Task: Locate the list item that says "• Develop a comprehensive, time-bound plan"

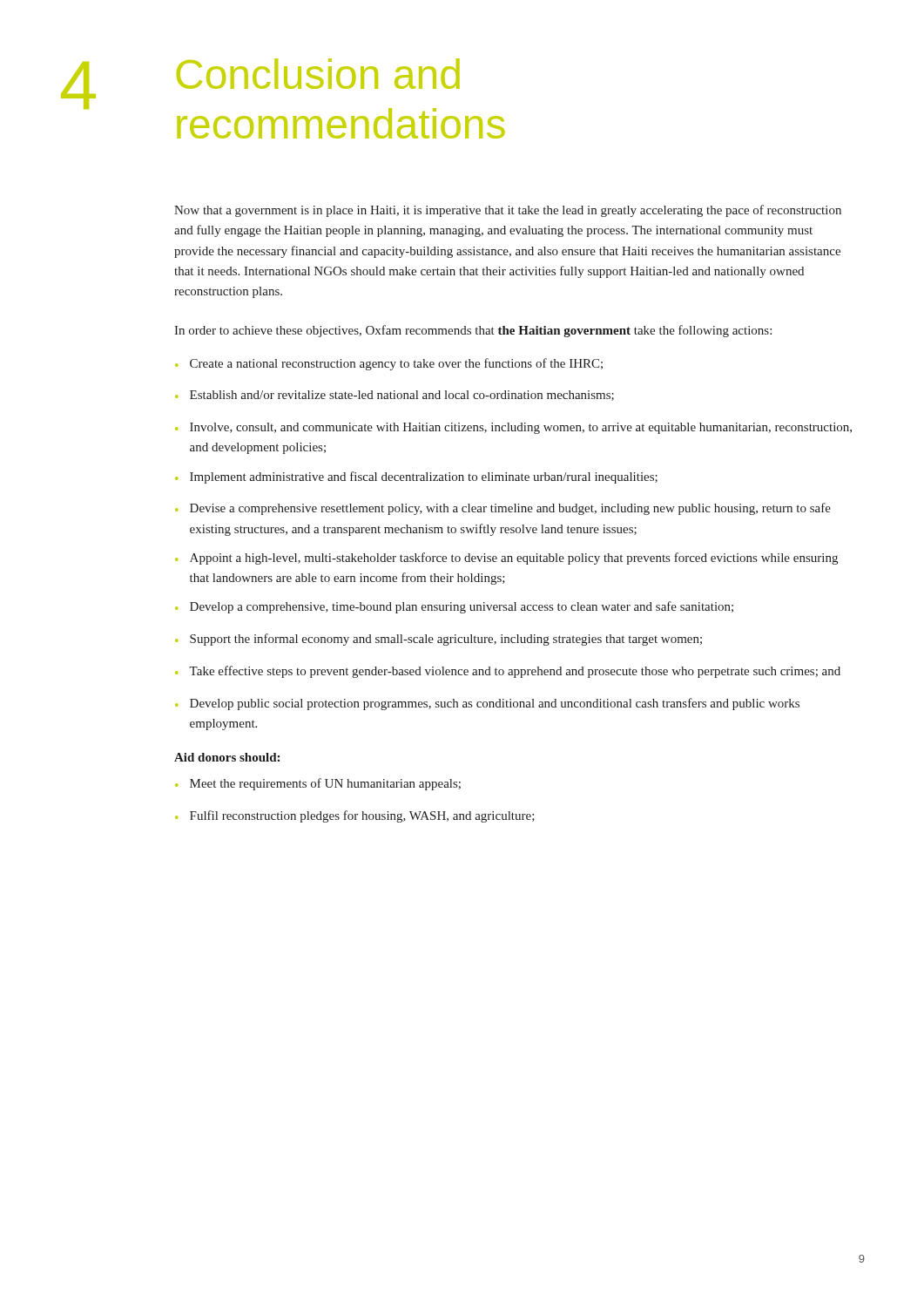Action: pyautogui.click(x=454, y=609)
